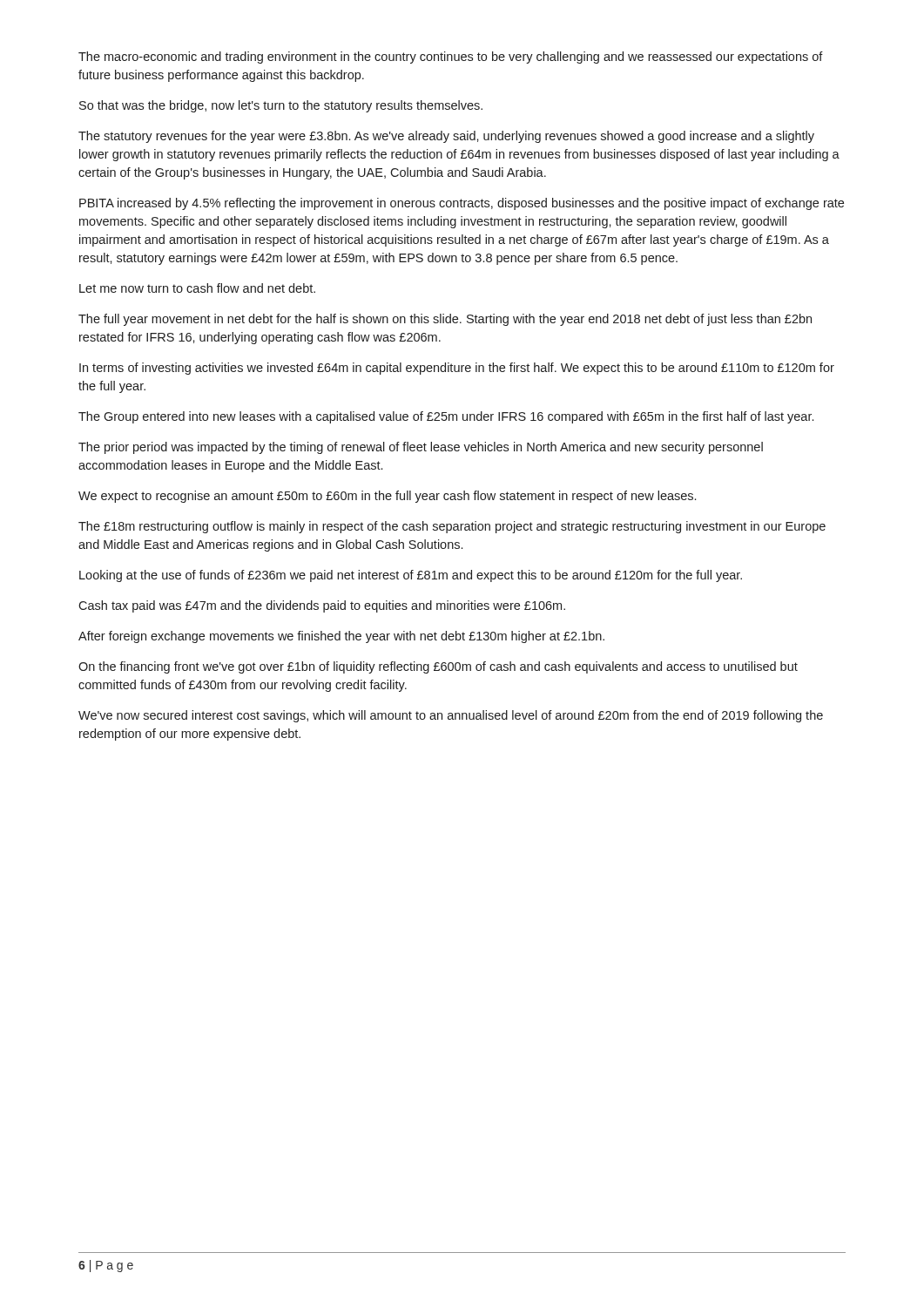Point to the text starting "Let me now"
The width and height of the screenshot is (924, 1307).
[197, 289]
